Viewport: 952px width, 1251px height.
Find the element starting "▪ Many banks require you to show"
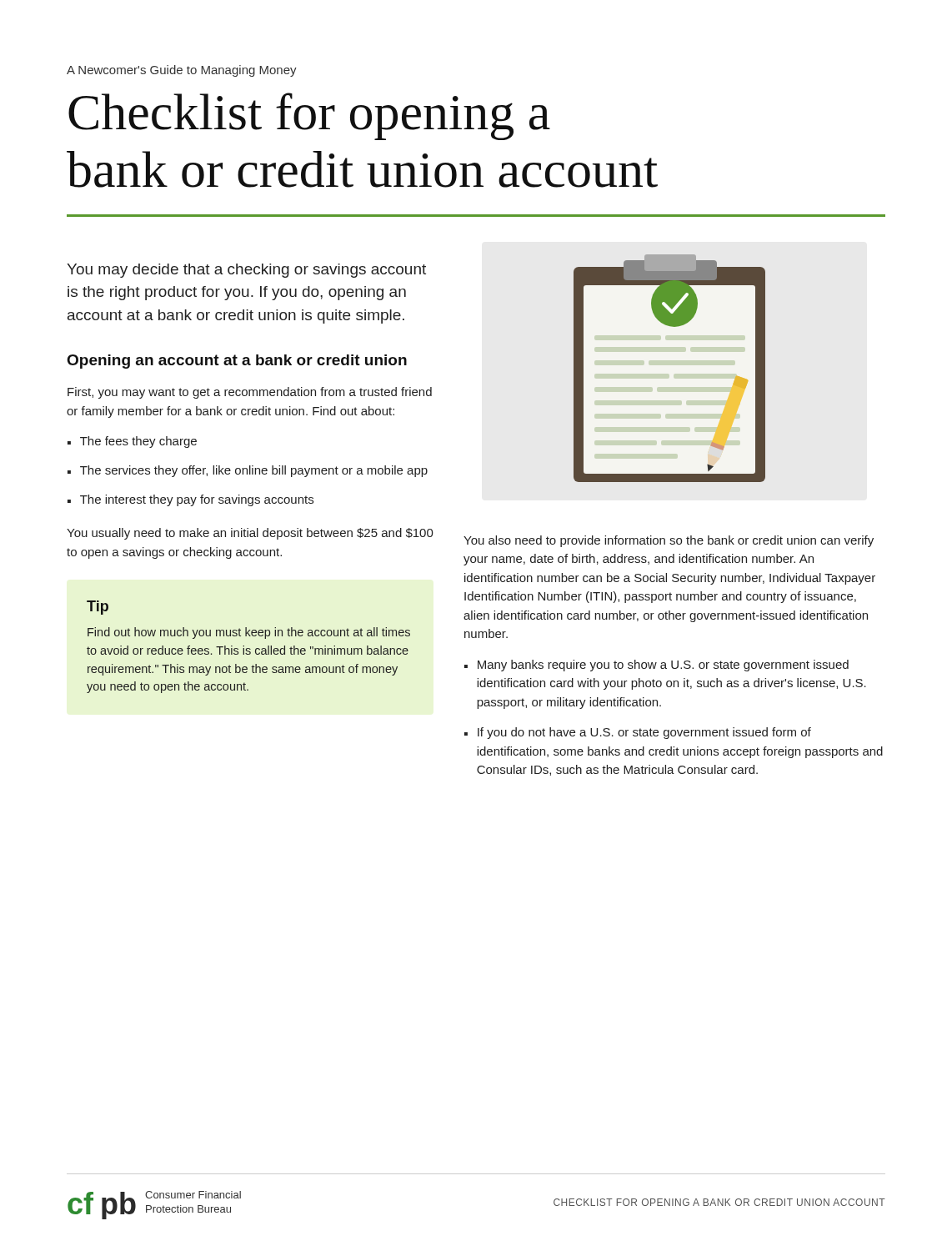point(674,684)
